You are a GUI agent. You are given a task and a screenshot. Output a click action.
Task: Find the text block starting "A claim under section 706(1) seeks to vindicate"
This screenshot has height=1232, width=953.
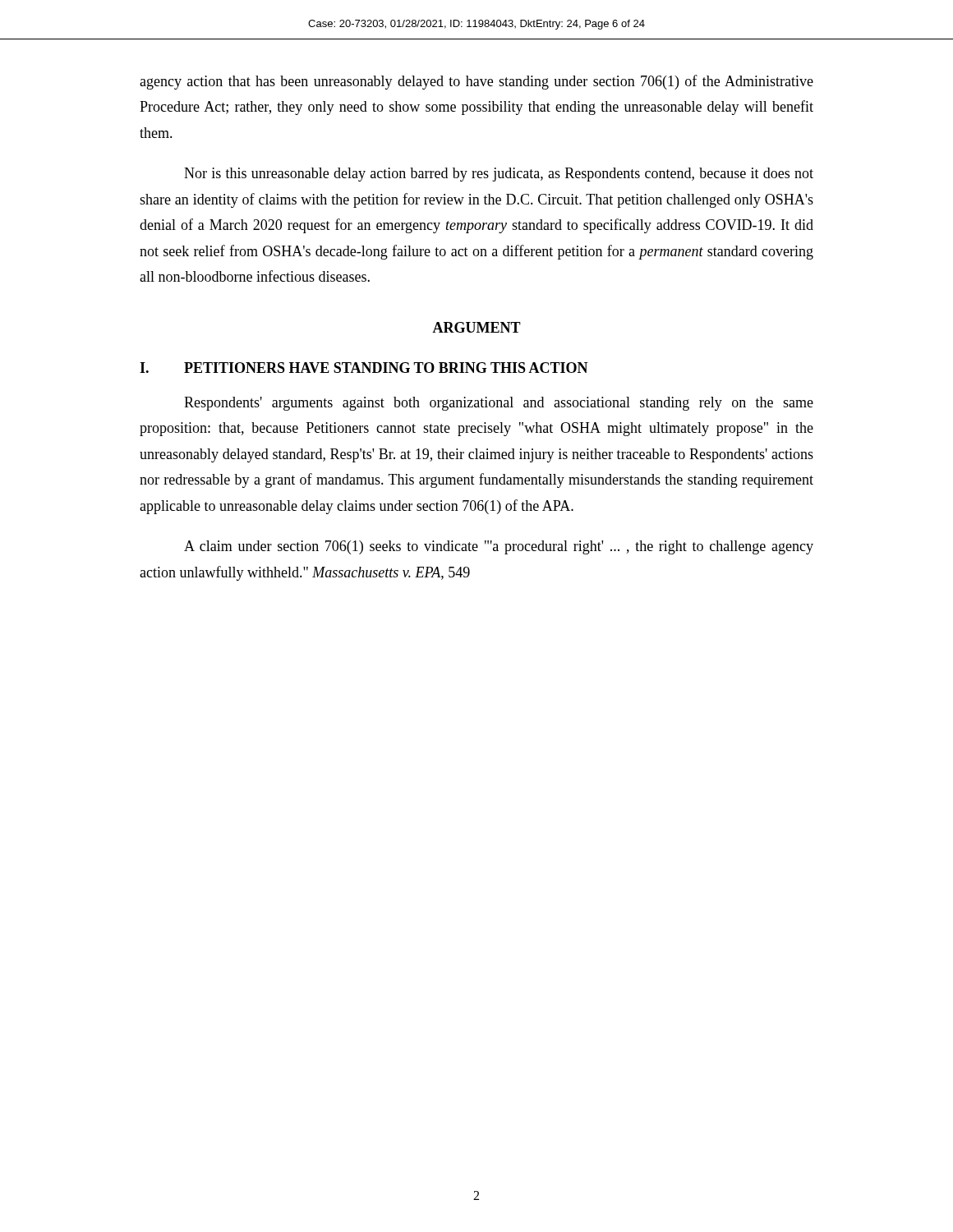[x=476, y=560]
